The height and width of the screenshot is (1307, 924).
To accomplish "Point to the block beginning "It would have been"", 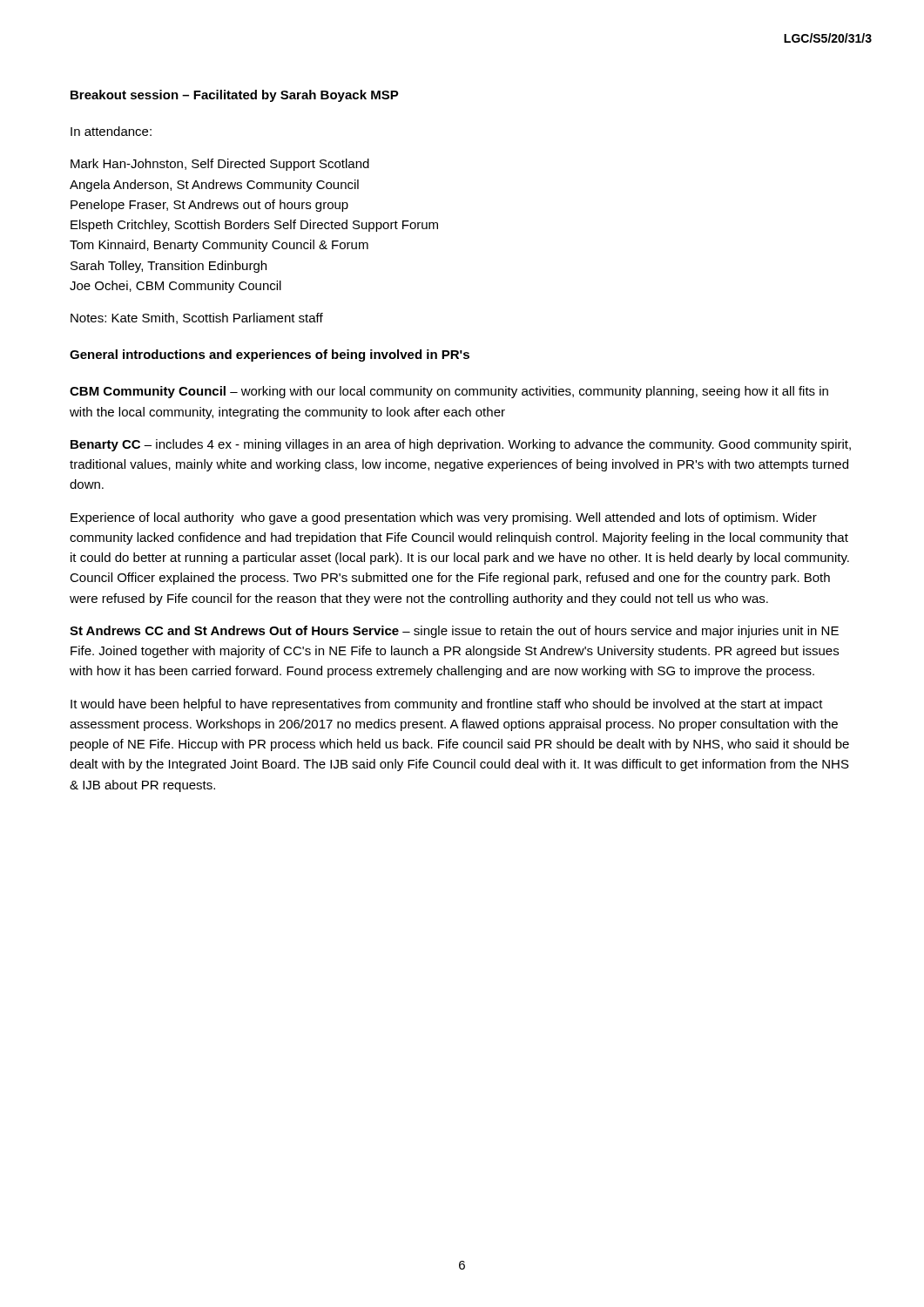I will click(460, 744).
